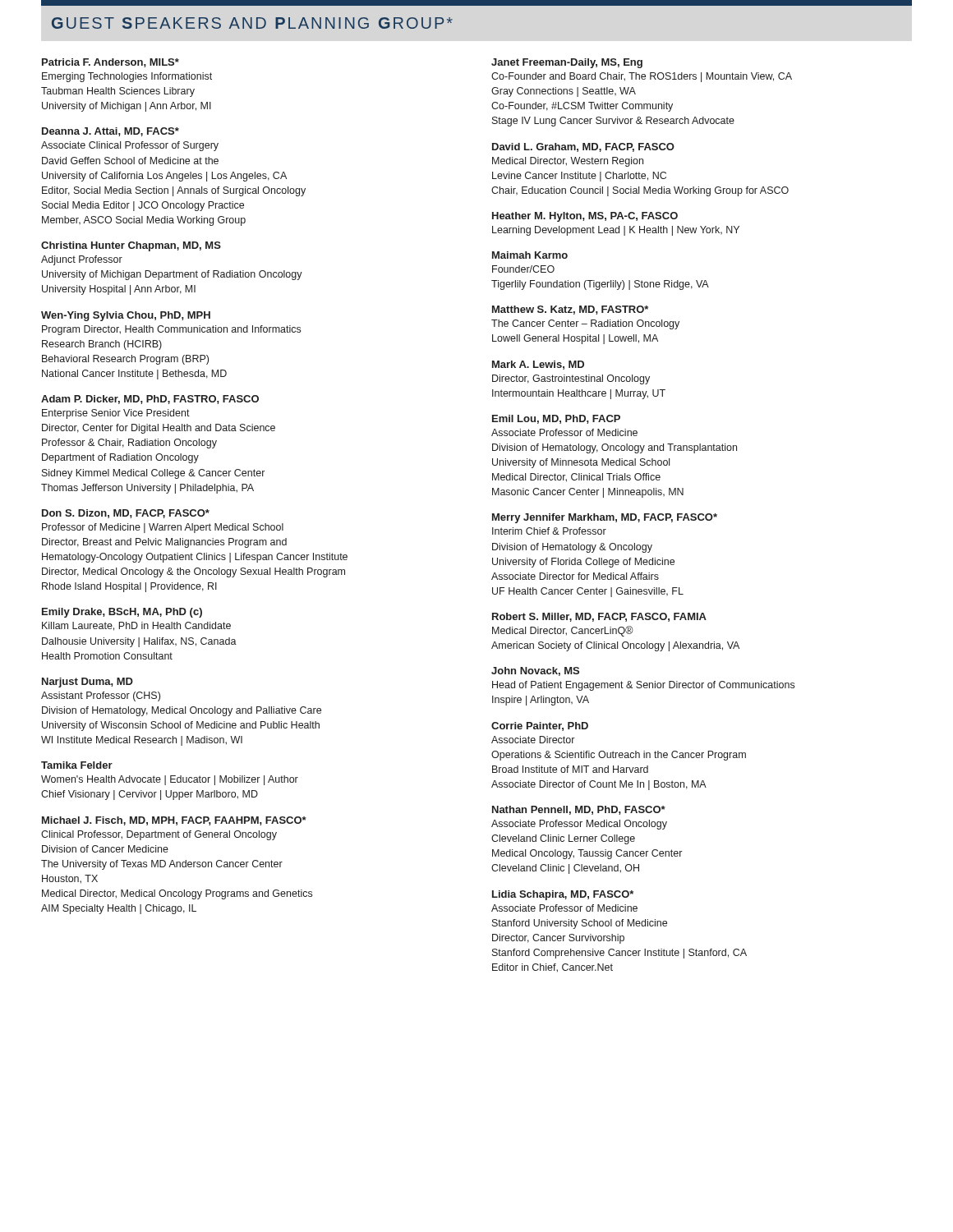Locate the element starting "Heather M. Hylton, MS, PA-C,"

702,223
